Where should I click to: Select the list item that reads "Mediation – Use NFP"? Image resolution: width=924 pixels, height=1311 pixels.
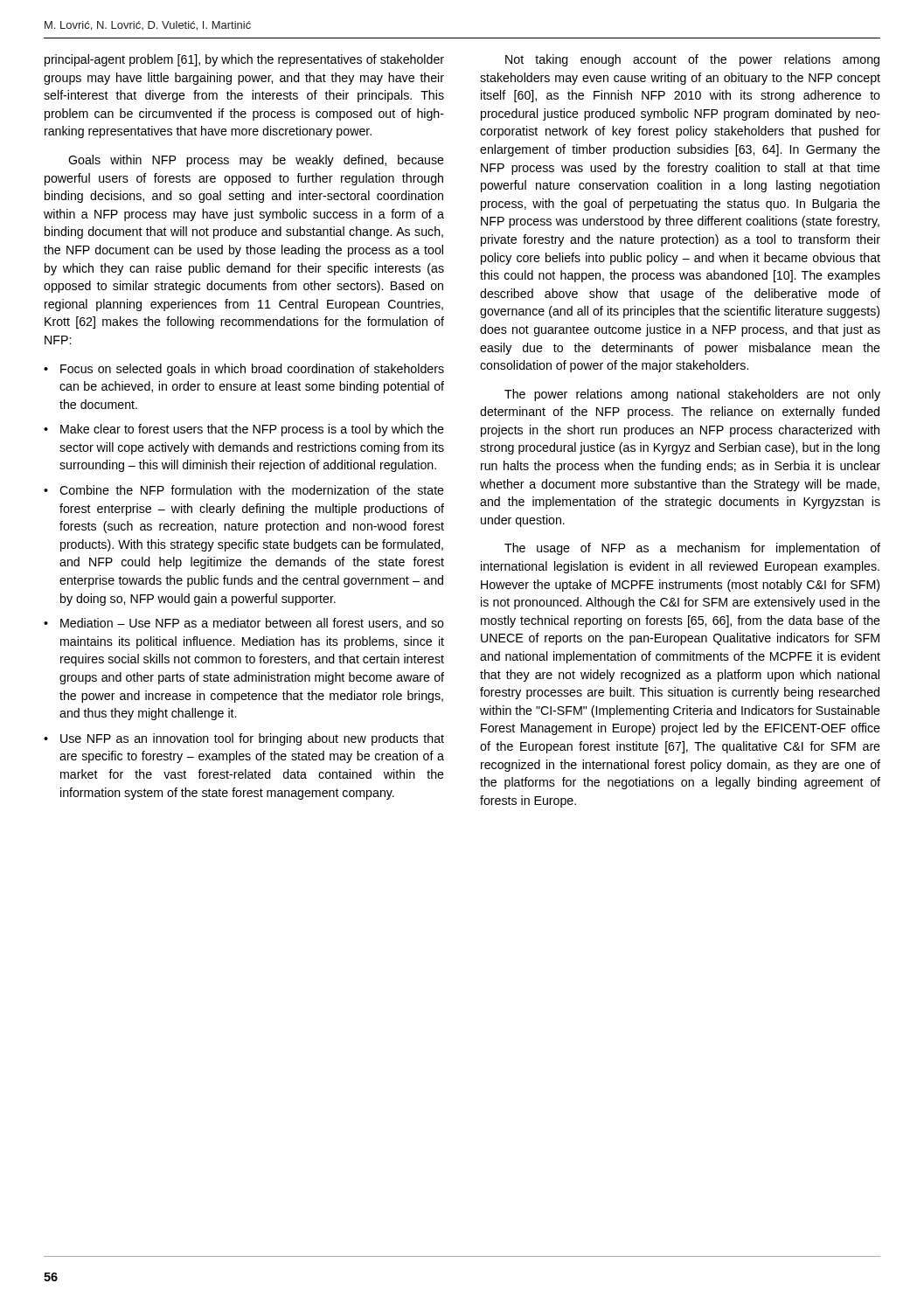click(x=252, y=668)
